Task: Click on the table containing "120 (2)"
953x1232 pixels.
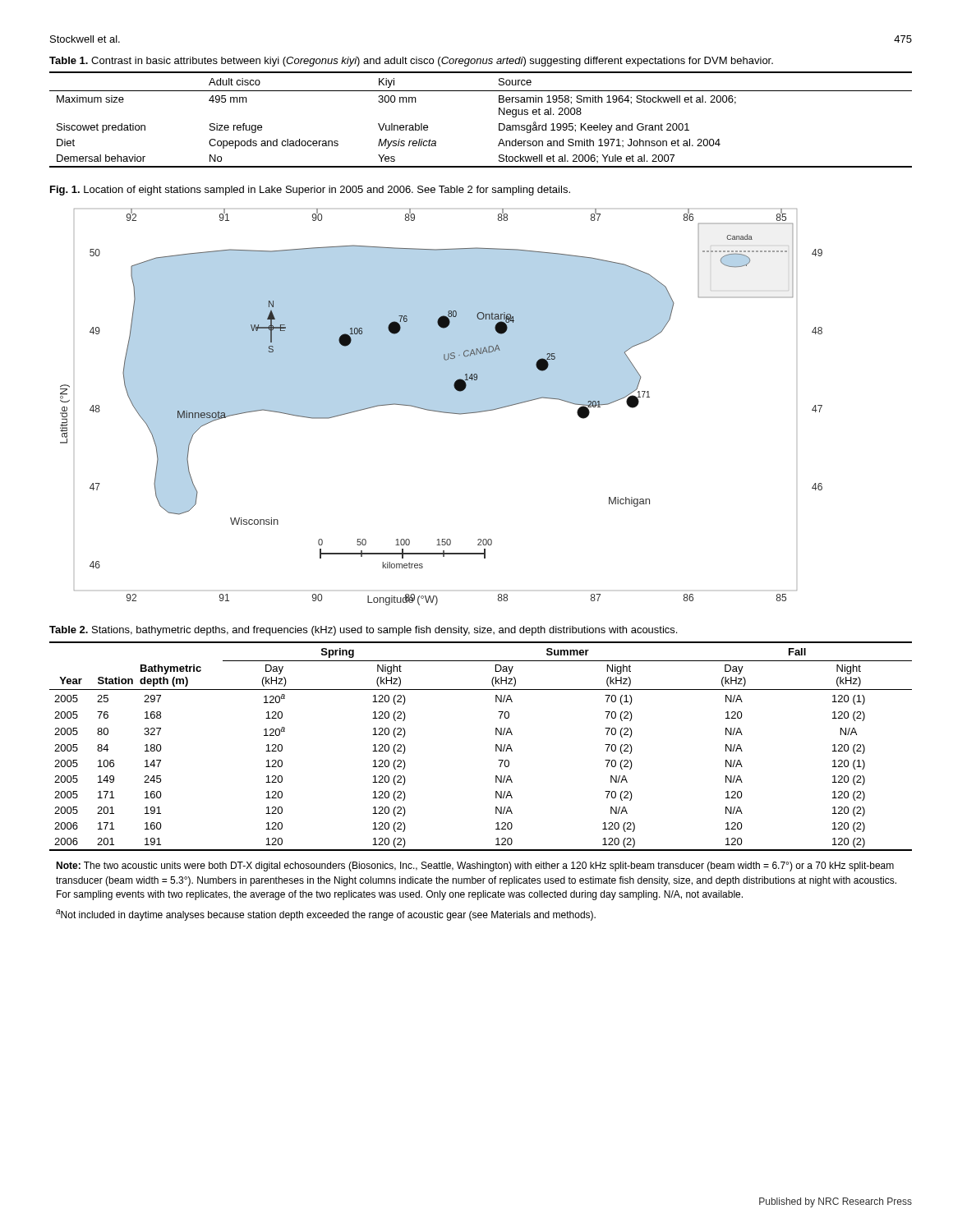Action: click(x=481, y=746)
